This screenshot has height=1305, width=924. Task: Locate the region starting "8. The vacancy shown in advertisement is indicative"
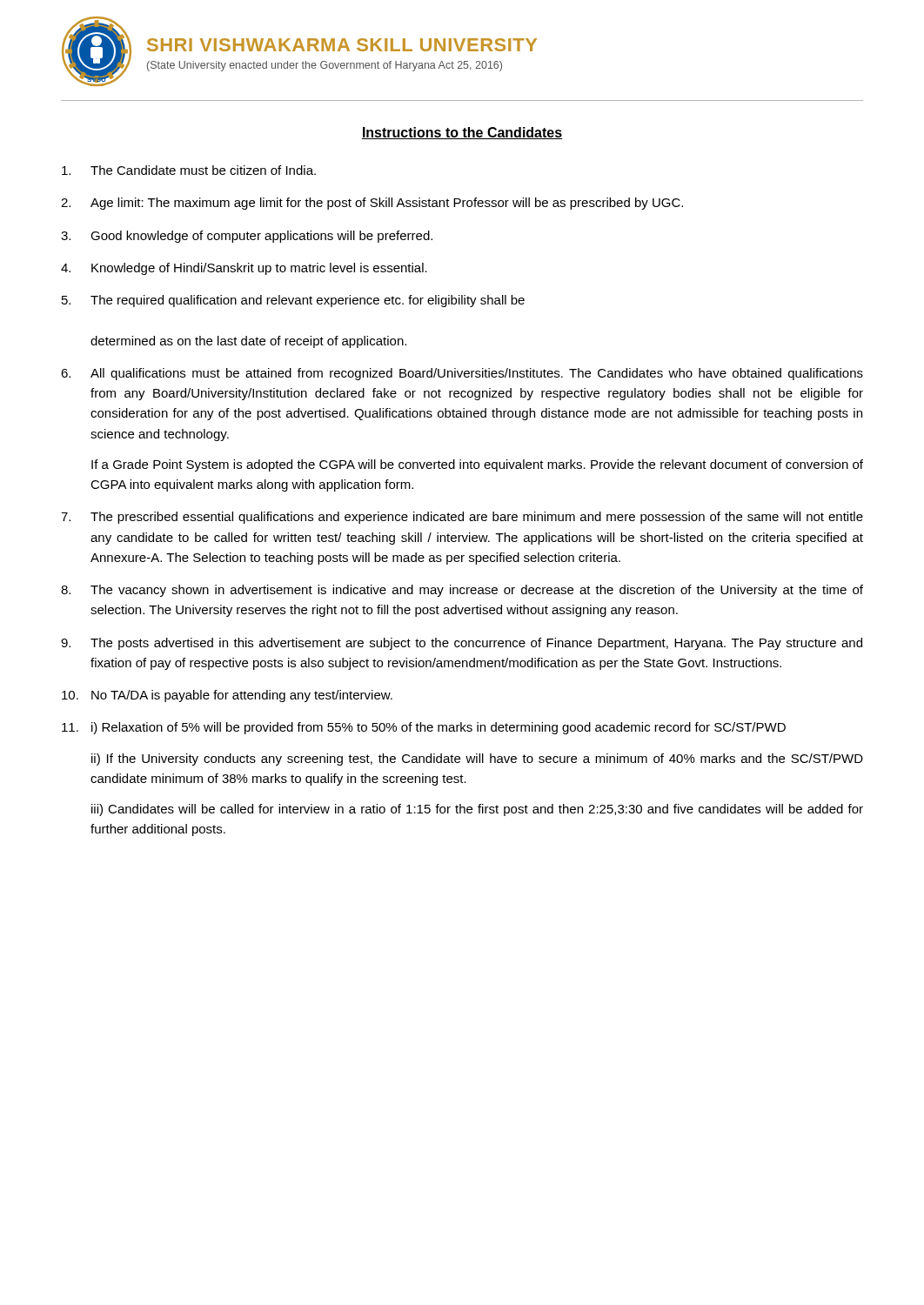[x=462, y=600]
